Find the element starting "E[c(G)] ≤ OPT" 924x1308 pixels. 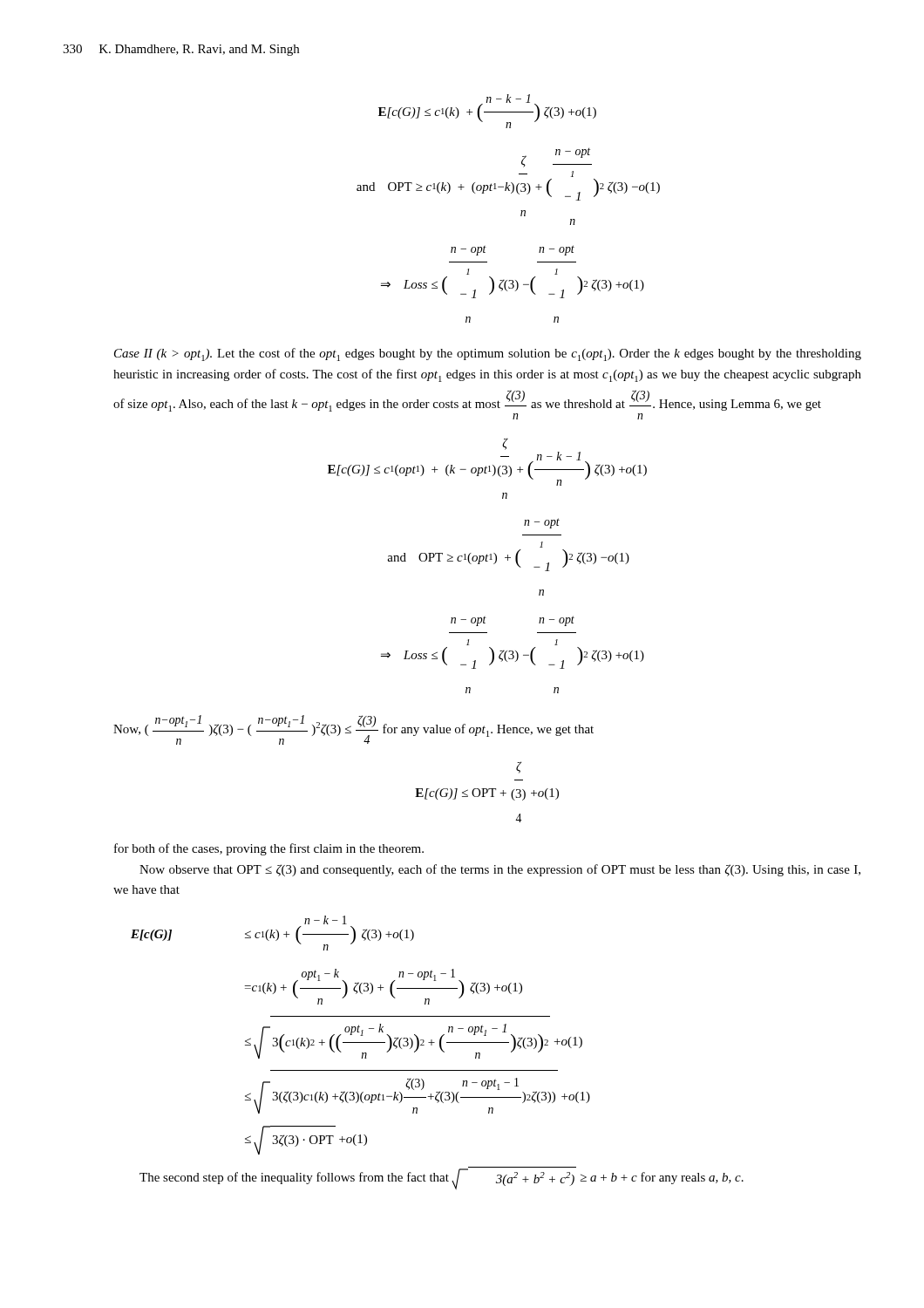pos(487,793)
